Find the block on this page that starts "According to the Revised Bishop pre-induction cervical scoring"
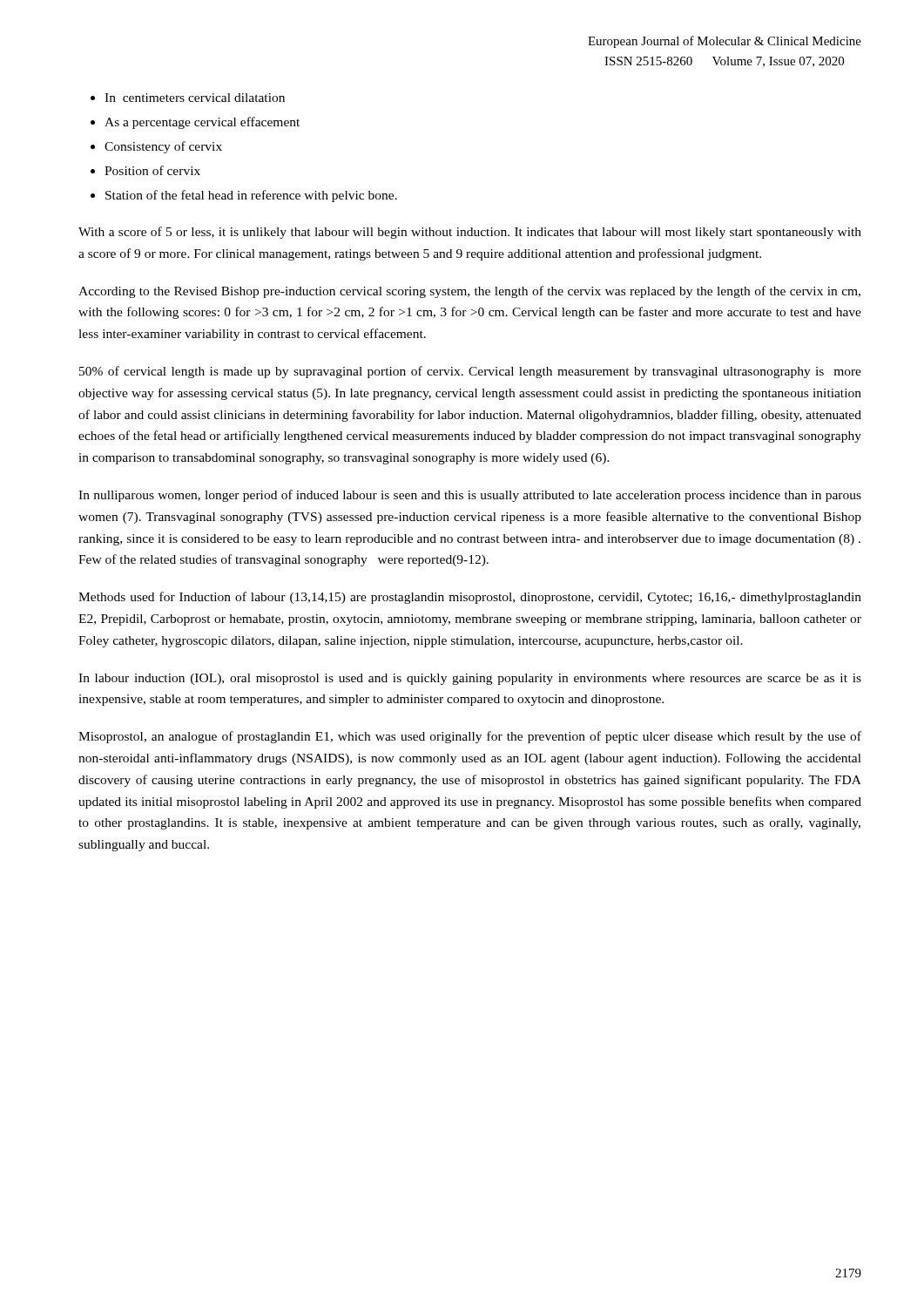The height and width of the screenshot is (1307, 924). 470,312
